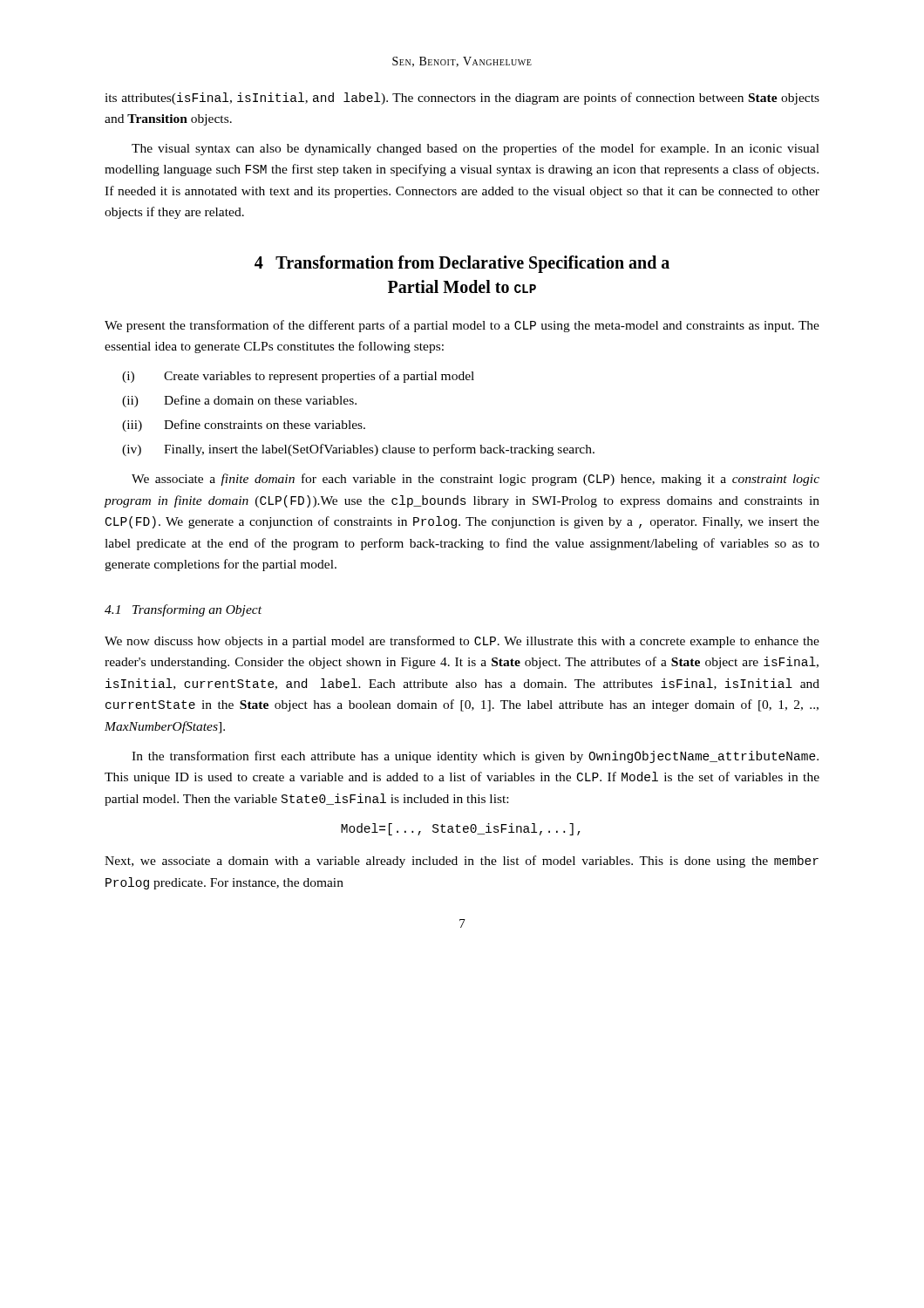Image resolution: width=924 pixels, height=1308 pixels.
Task: Locate the text block that reads "We present the transformation of the"
Action: point(462,336)
